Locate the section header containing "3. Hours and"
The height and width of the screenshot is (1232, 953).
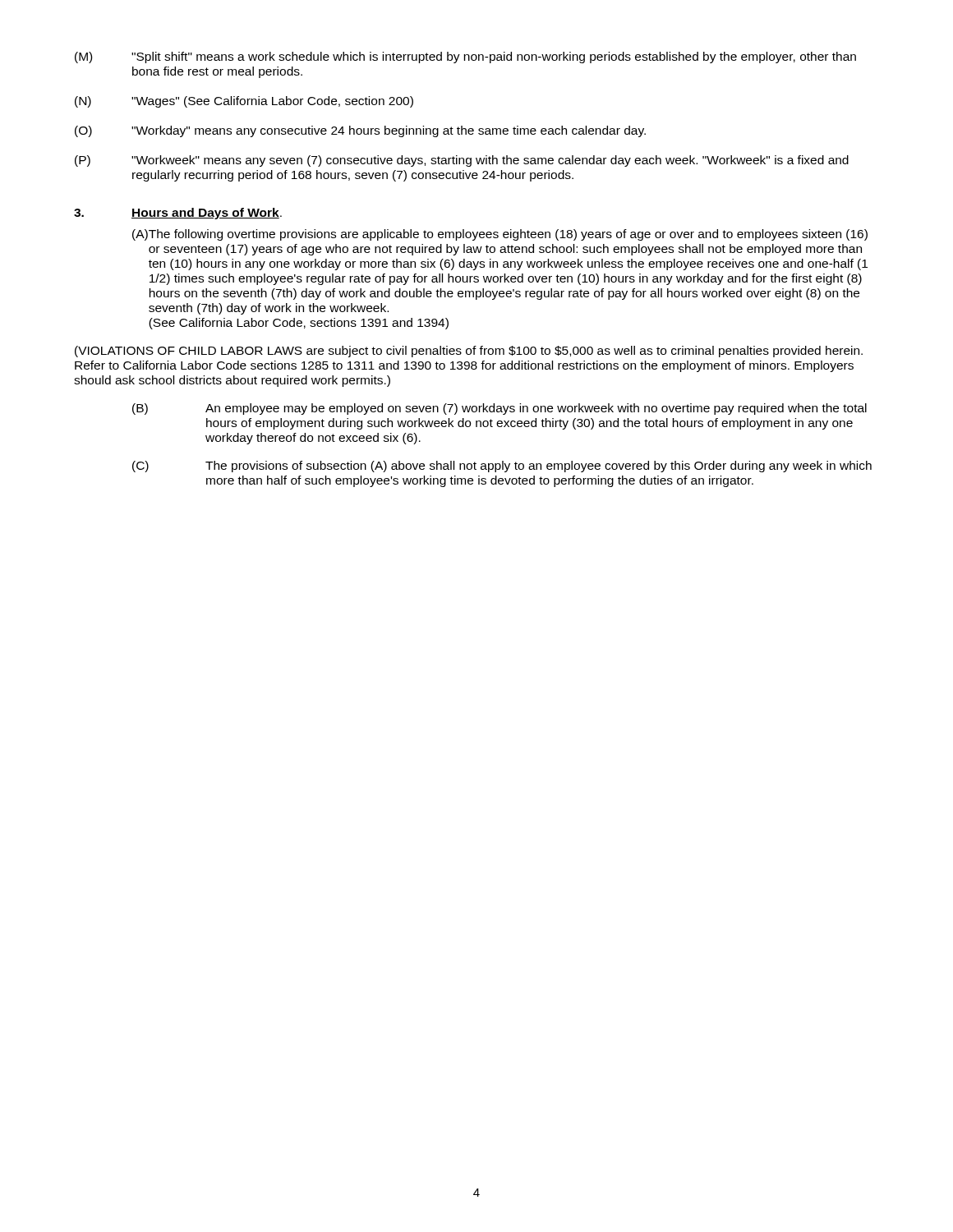click(x=178, y=213)
